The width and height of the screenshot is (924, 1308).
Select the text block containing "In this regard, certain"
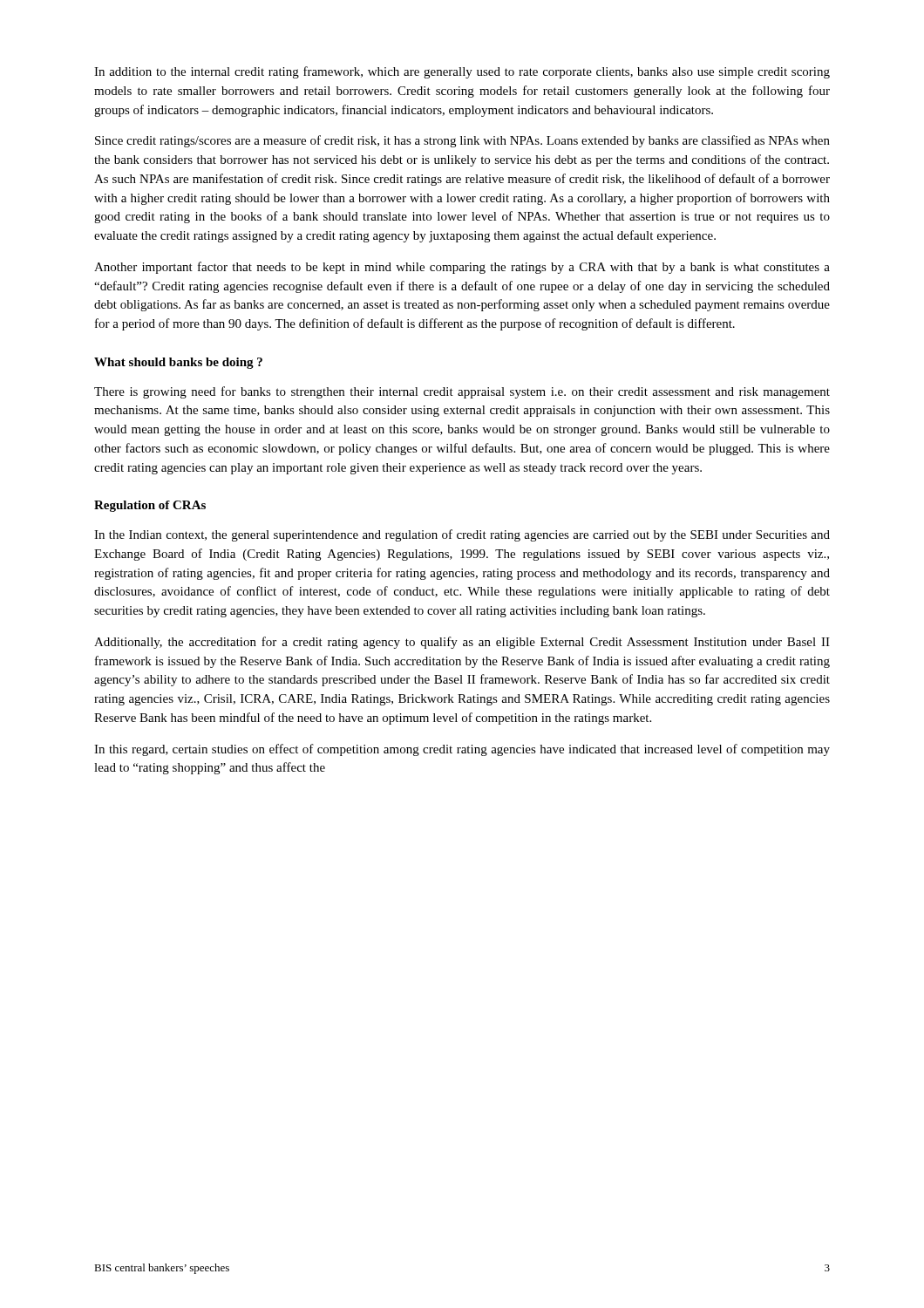coord(462,758)
